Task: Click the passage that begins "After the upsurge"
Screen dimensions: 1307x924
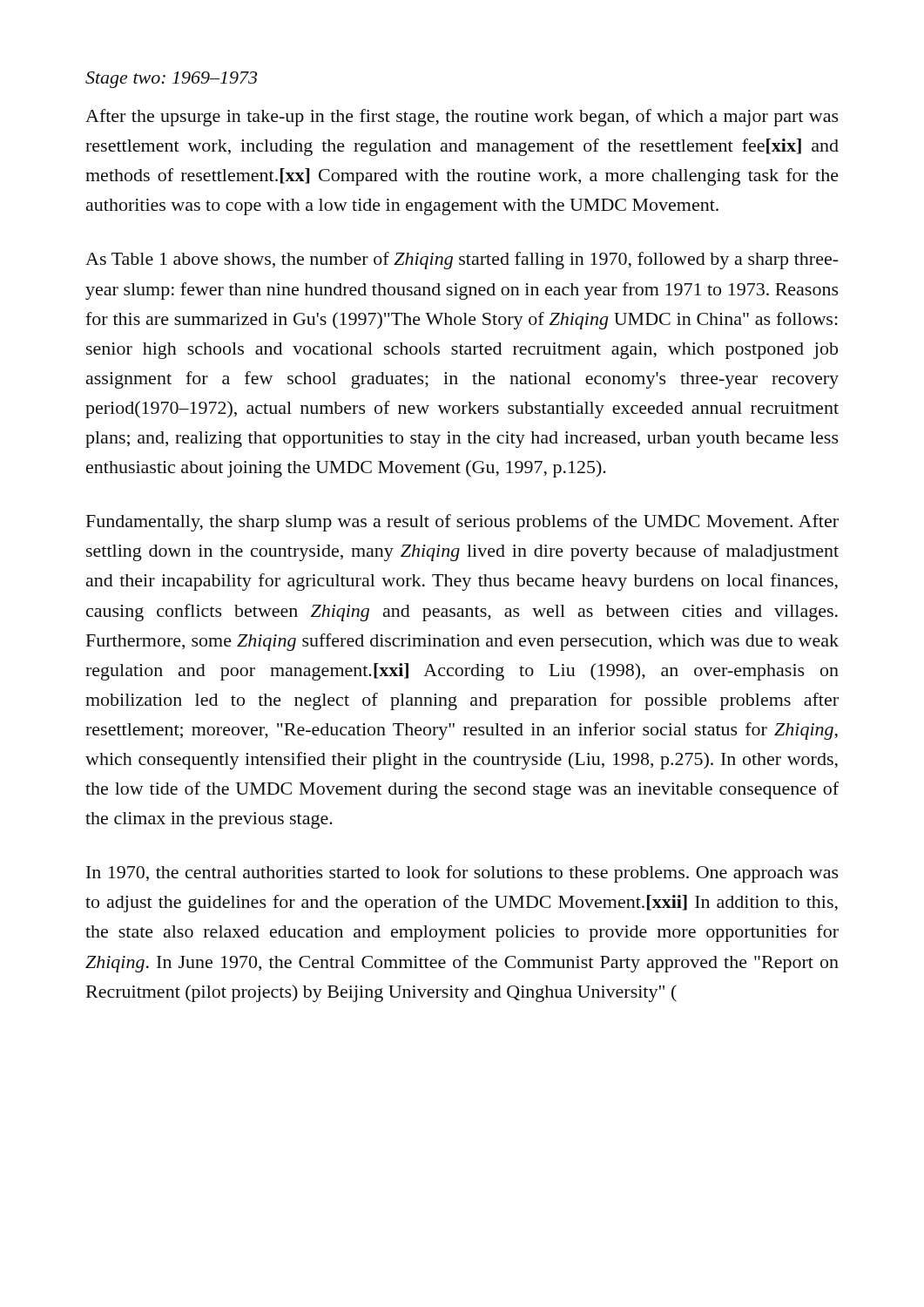Action: [x=462, y=160]
